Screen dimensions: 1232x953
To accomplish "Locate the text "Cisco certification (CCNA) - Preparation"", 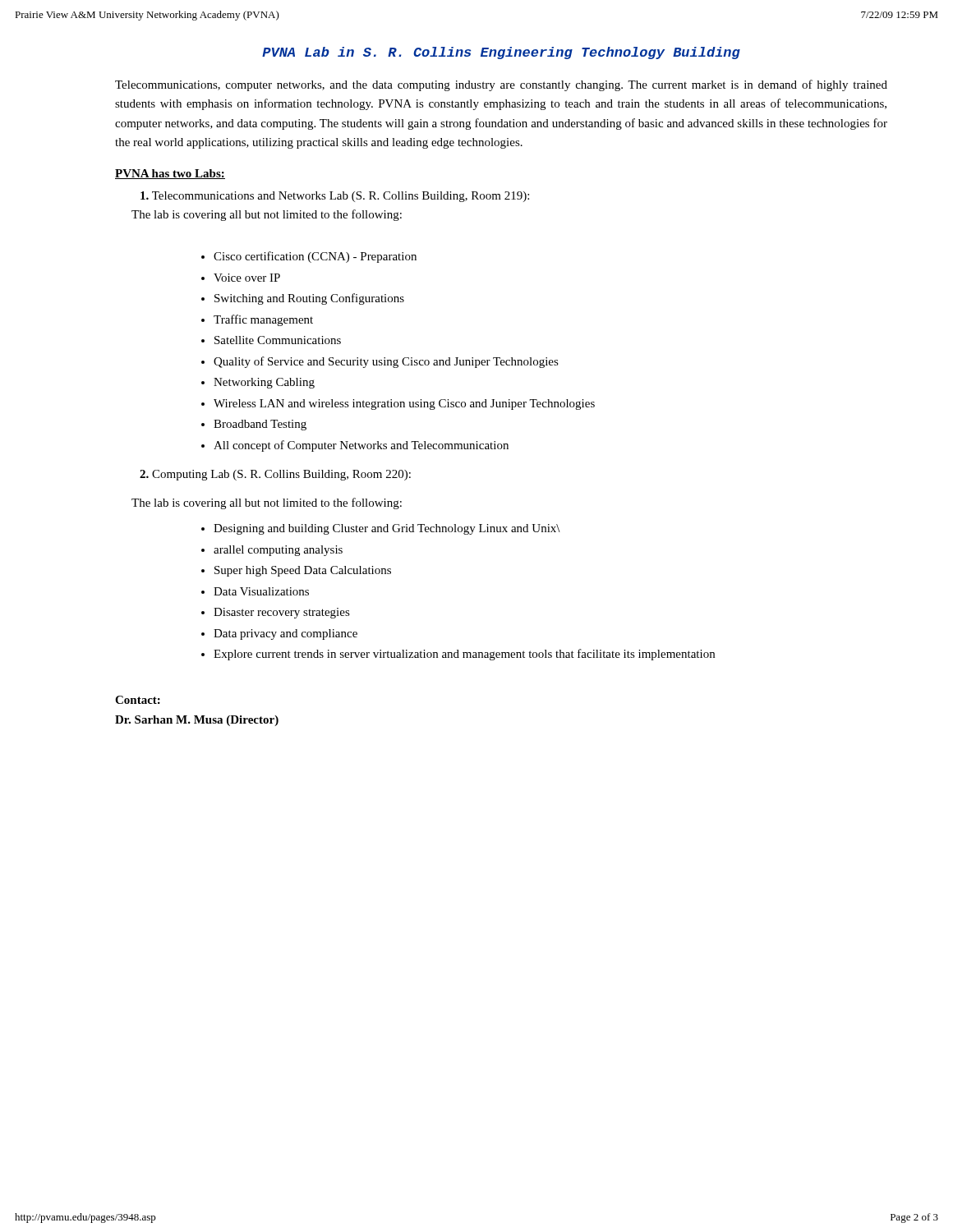I will click(315, 256).
